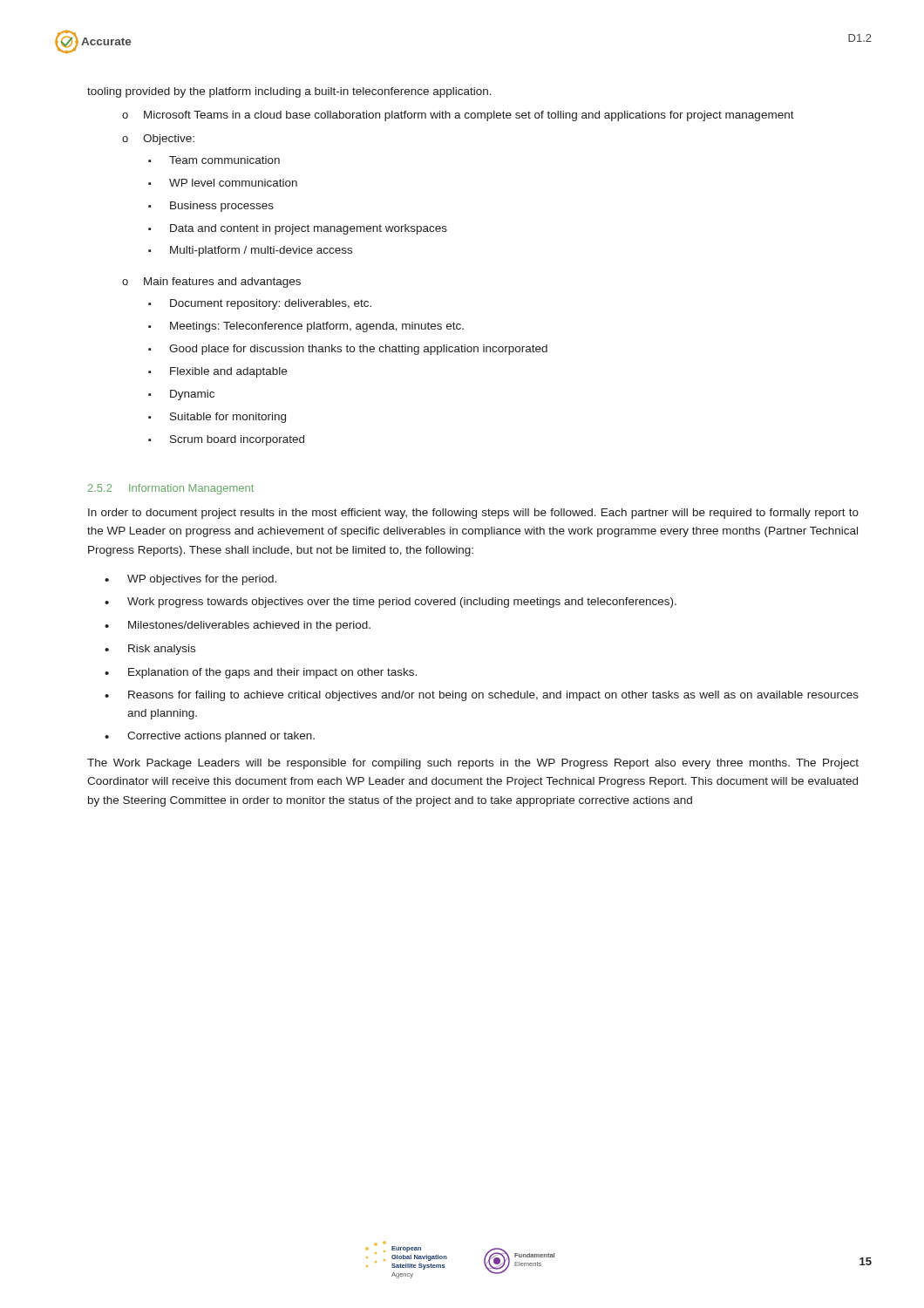This screenshot has width=924, height=1308.
Task: Point to the block beginning "▪Meetings: Teleconference platform, agenda,"
Action: [x=306, y=327]
